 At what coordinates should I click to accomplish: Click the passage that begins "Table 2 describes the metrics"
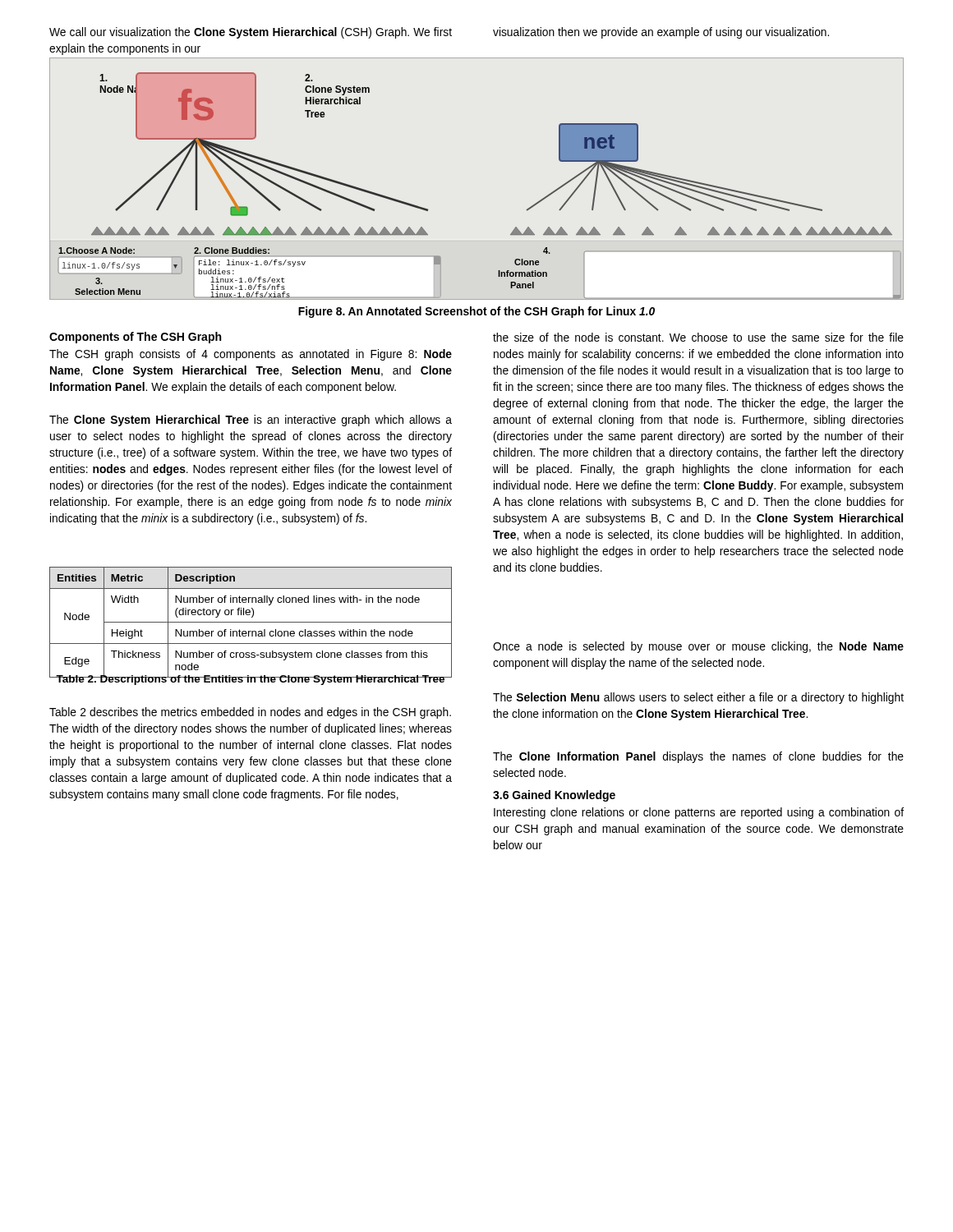[x=251, y=754]
